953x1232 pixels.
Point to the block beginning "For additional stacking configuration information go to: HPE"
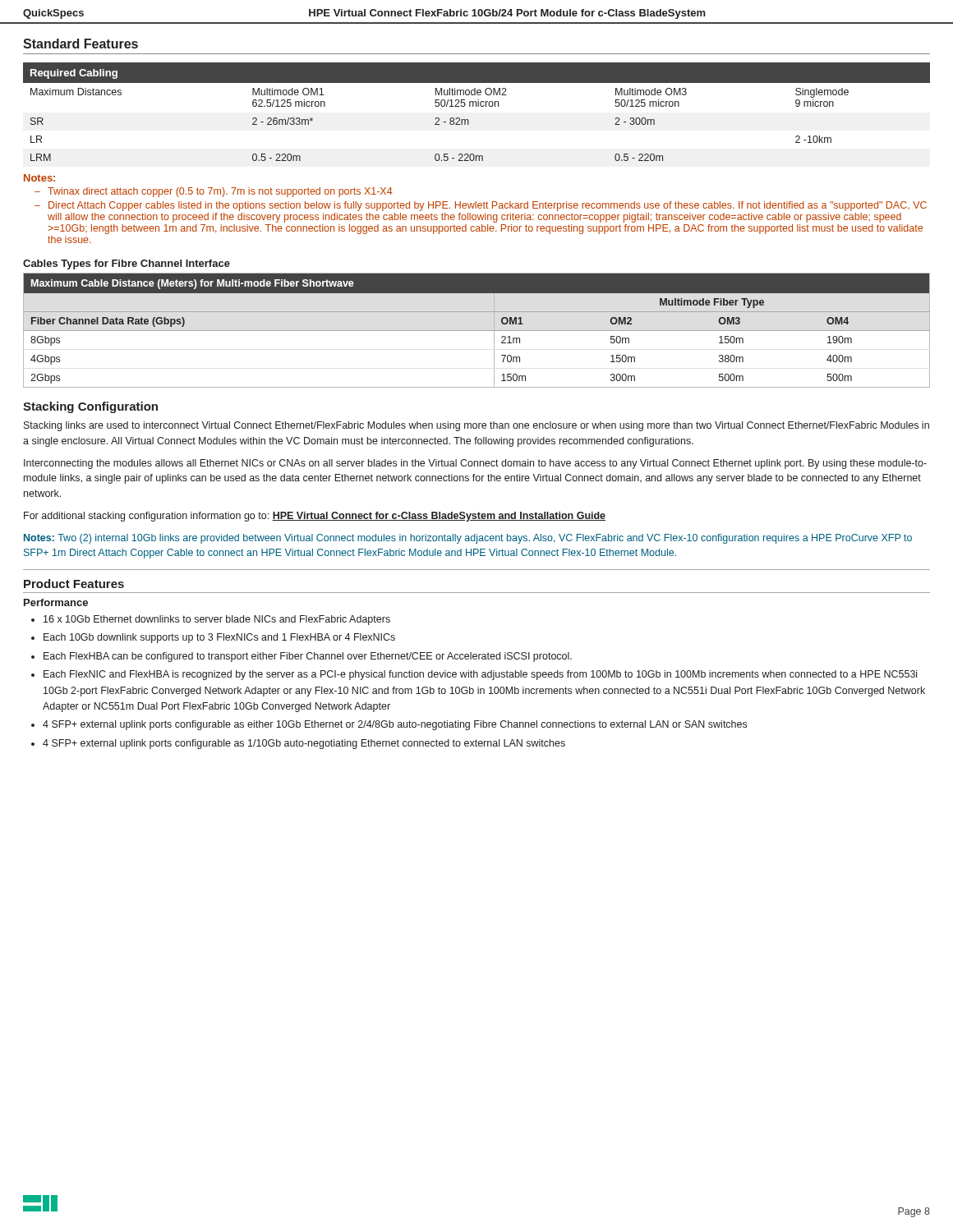(314, 516)
